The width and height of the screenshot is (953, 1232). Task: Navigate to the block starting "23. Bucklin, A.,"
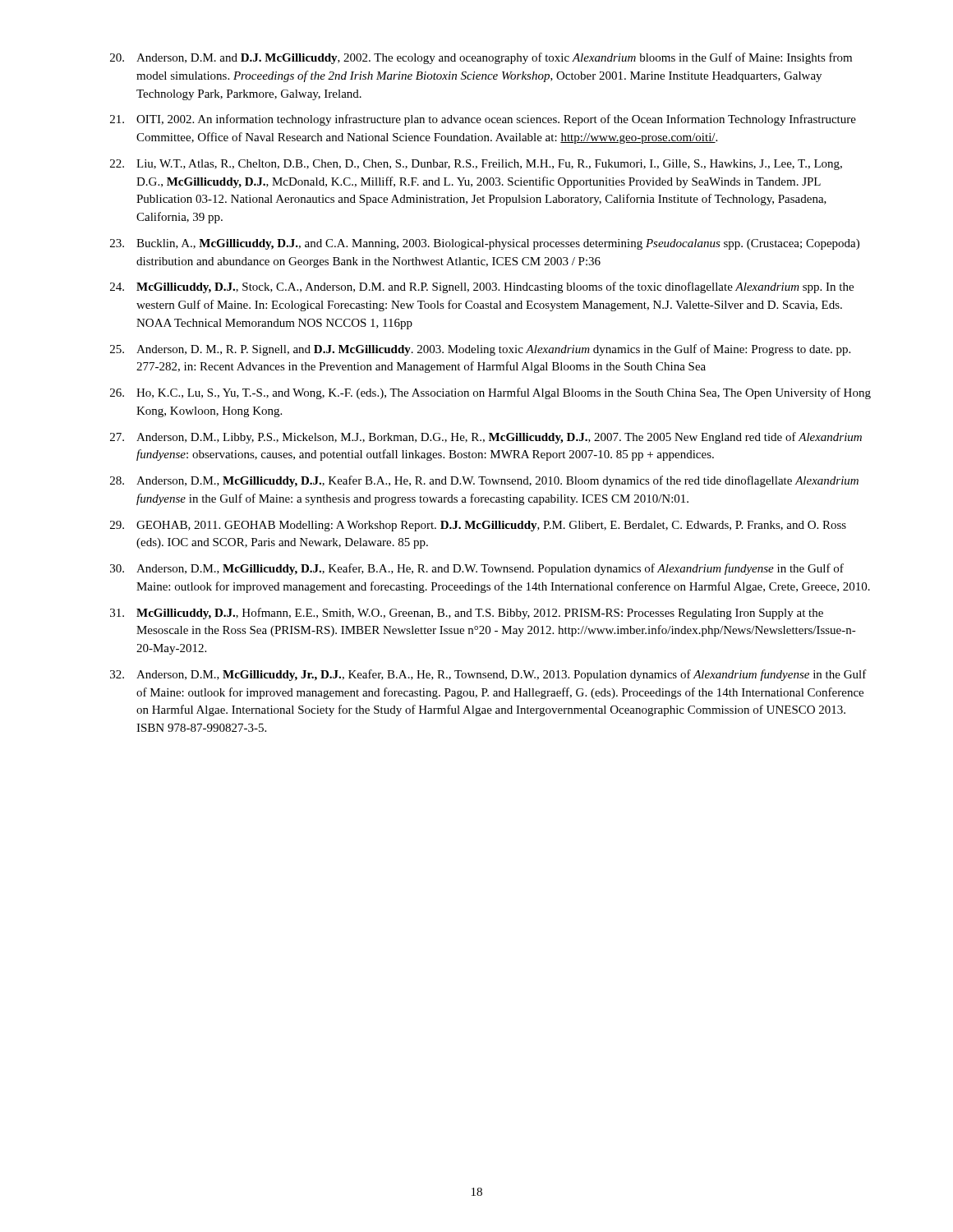[x=476, y=253]
